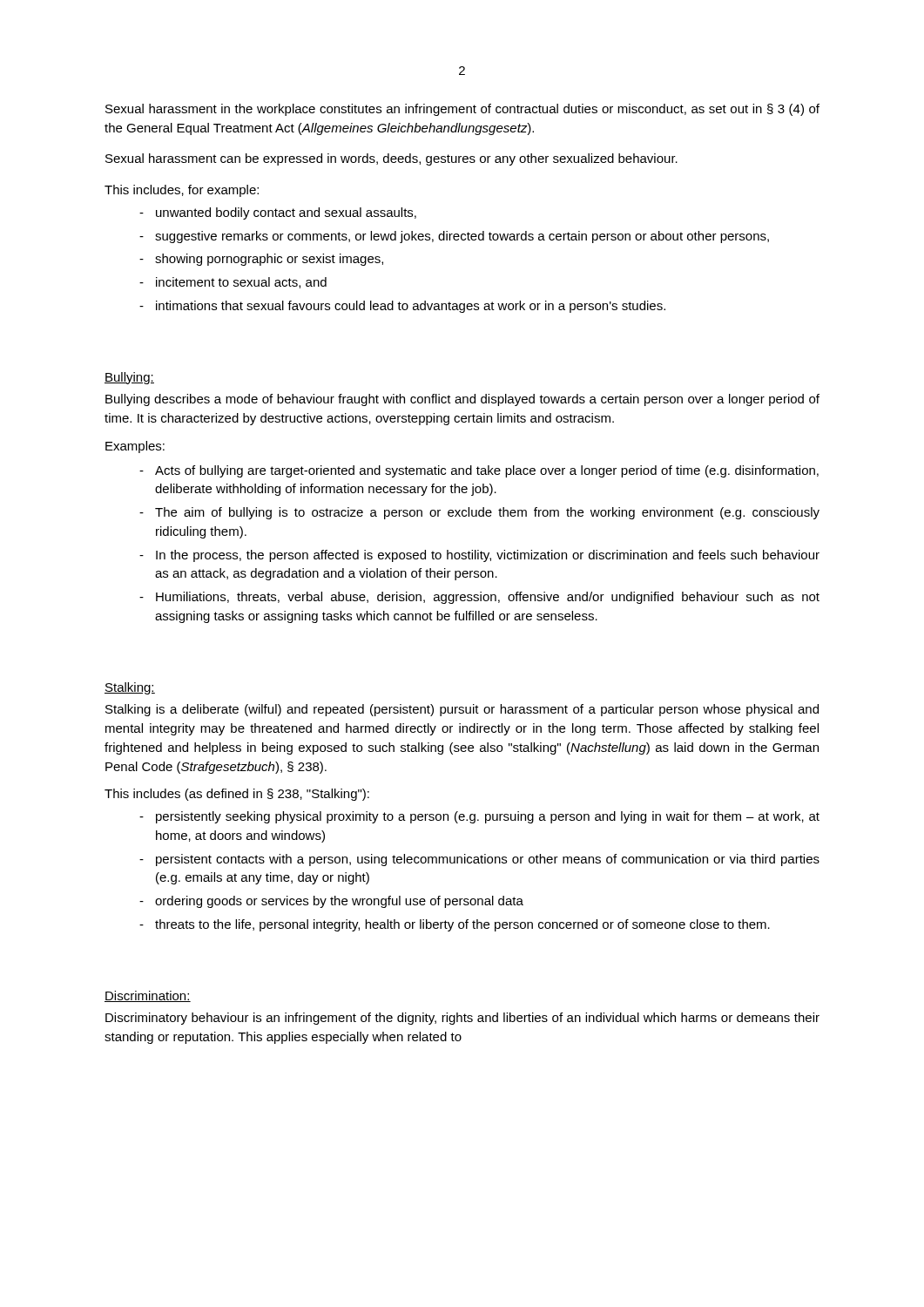This screenshot has height=1307, width=924.
Task: Click on the list item that says "unwanted bodily contact and sexual"
Action: coord(286,212)
